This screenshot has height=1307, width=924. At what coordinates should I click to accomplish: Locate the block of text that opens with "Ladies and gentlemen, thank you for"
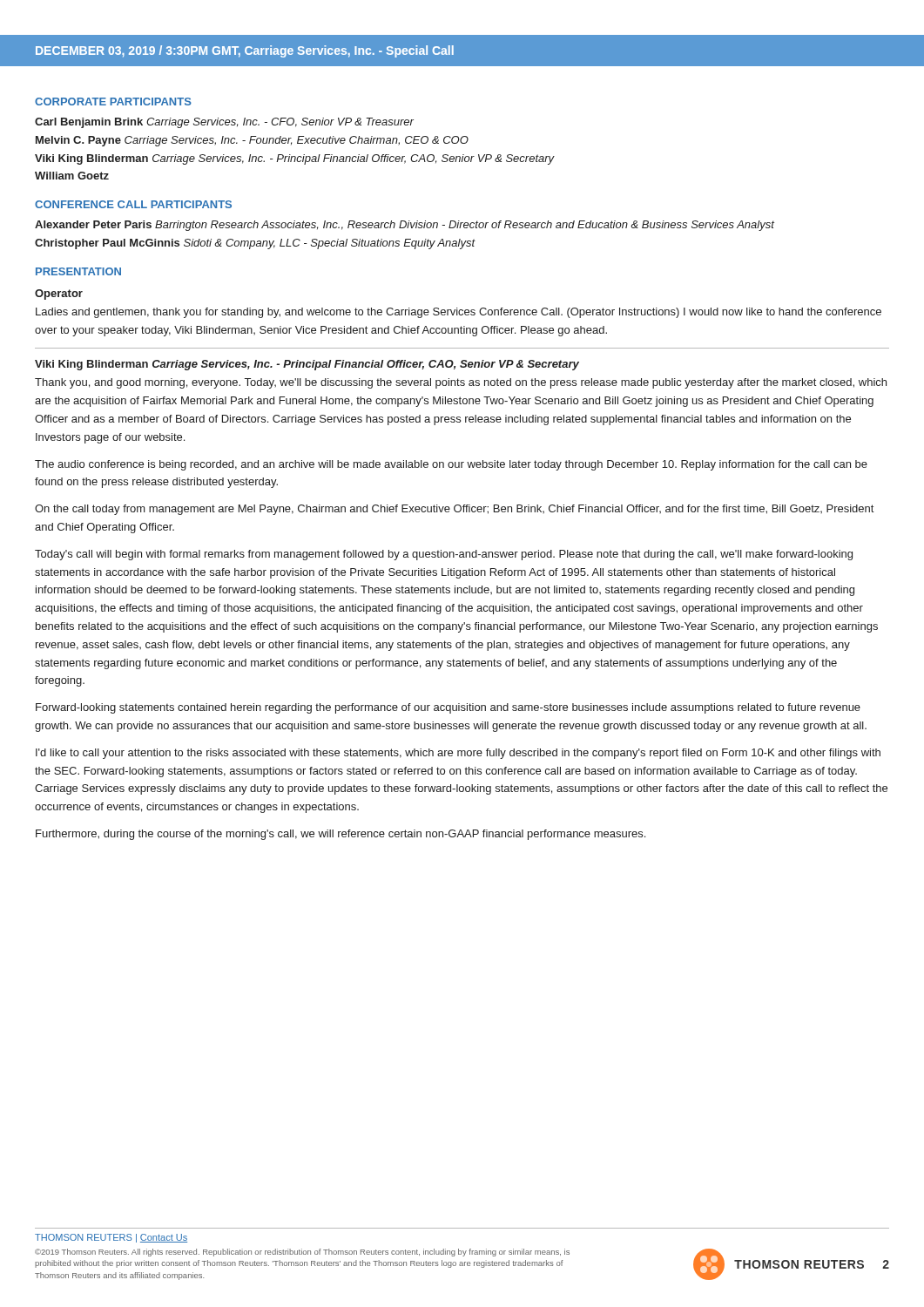coord(458,320)
